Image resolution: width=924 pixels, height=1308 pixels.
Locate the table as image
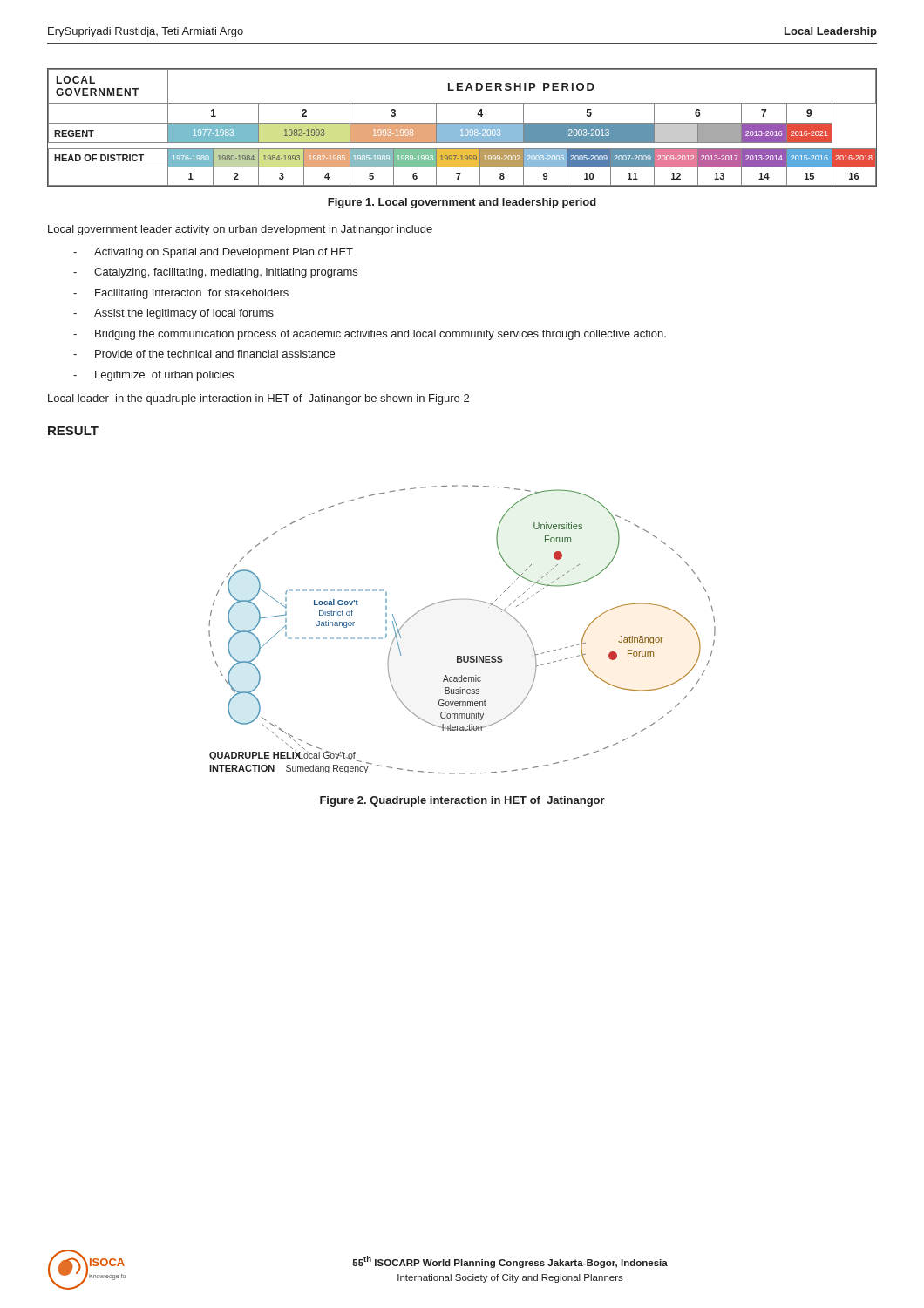pos(462,127)
